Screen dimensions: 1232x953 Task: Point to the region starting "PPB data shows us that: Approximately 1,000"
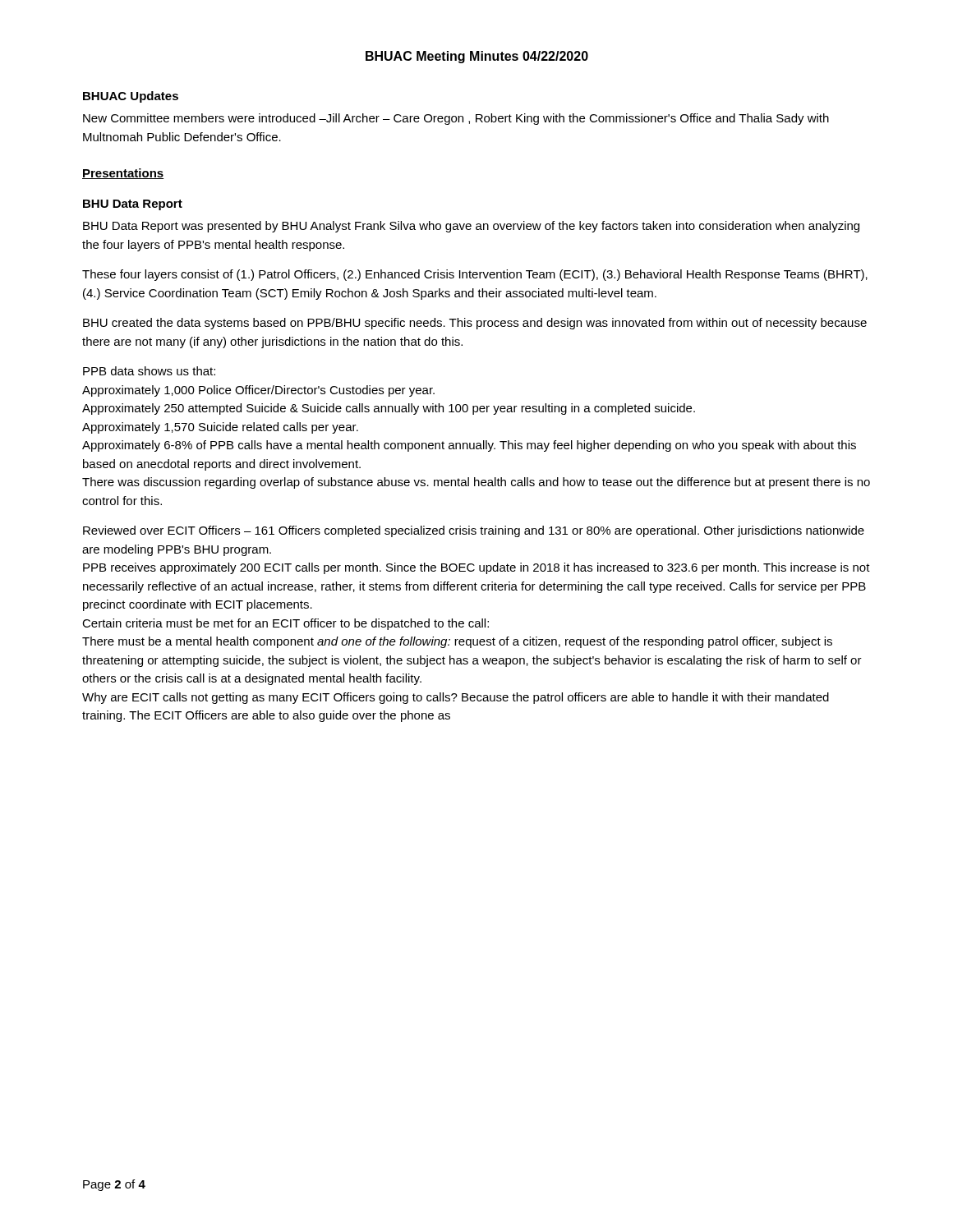(x=476, y=436)
